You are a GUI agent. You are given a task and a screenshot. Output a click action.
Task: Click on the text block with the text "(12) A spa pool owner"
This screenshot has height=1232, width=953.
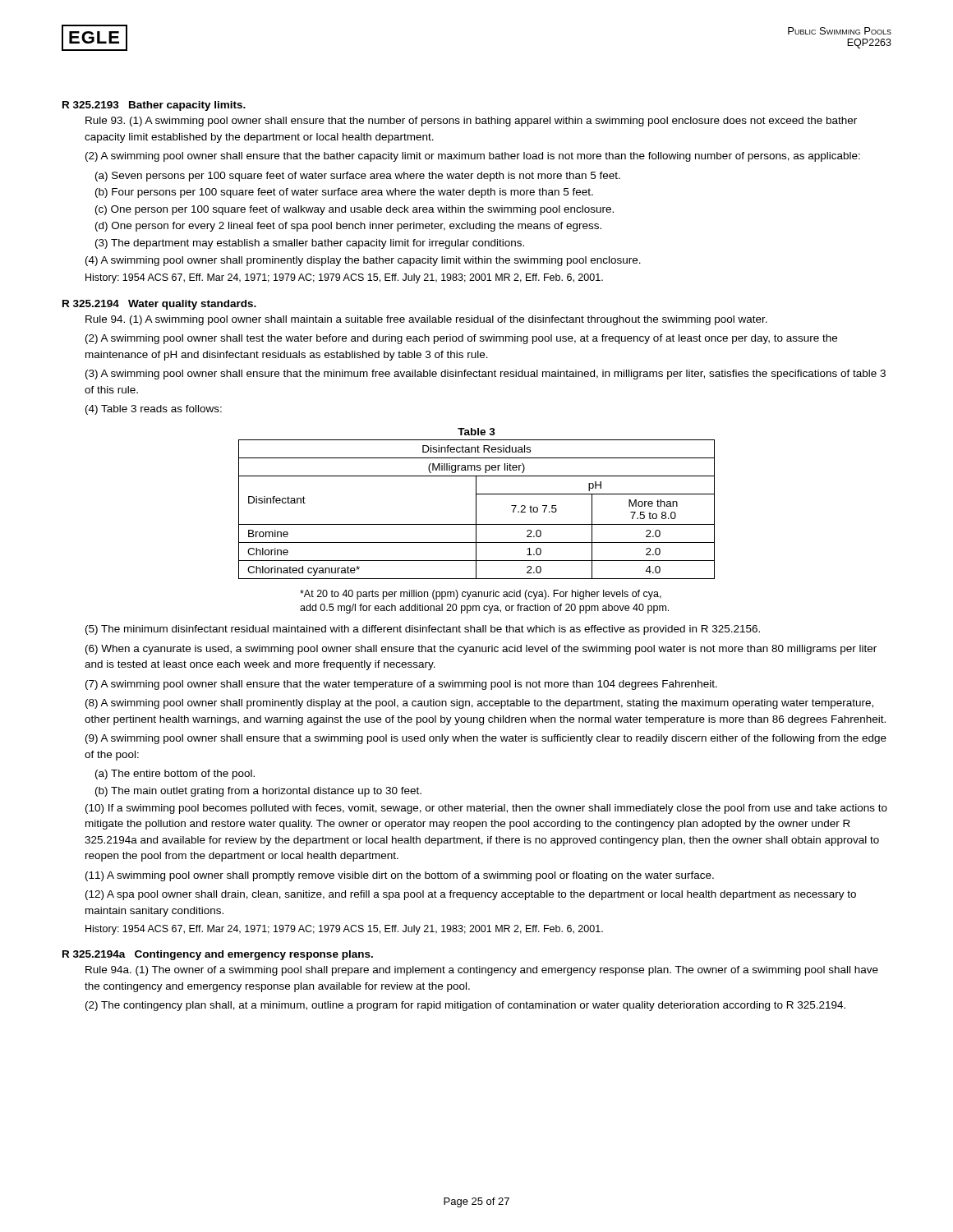pos(471,902)
